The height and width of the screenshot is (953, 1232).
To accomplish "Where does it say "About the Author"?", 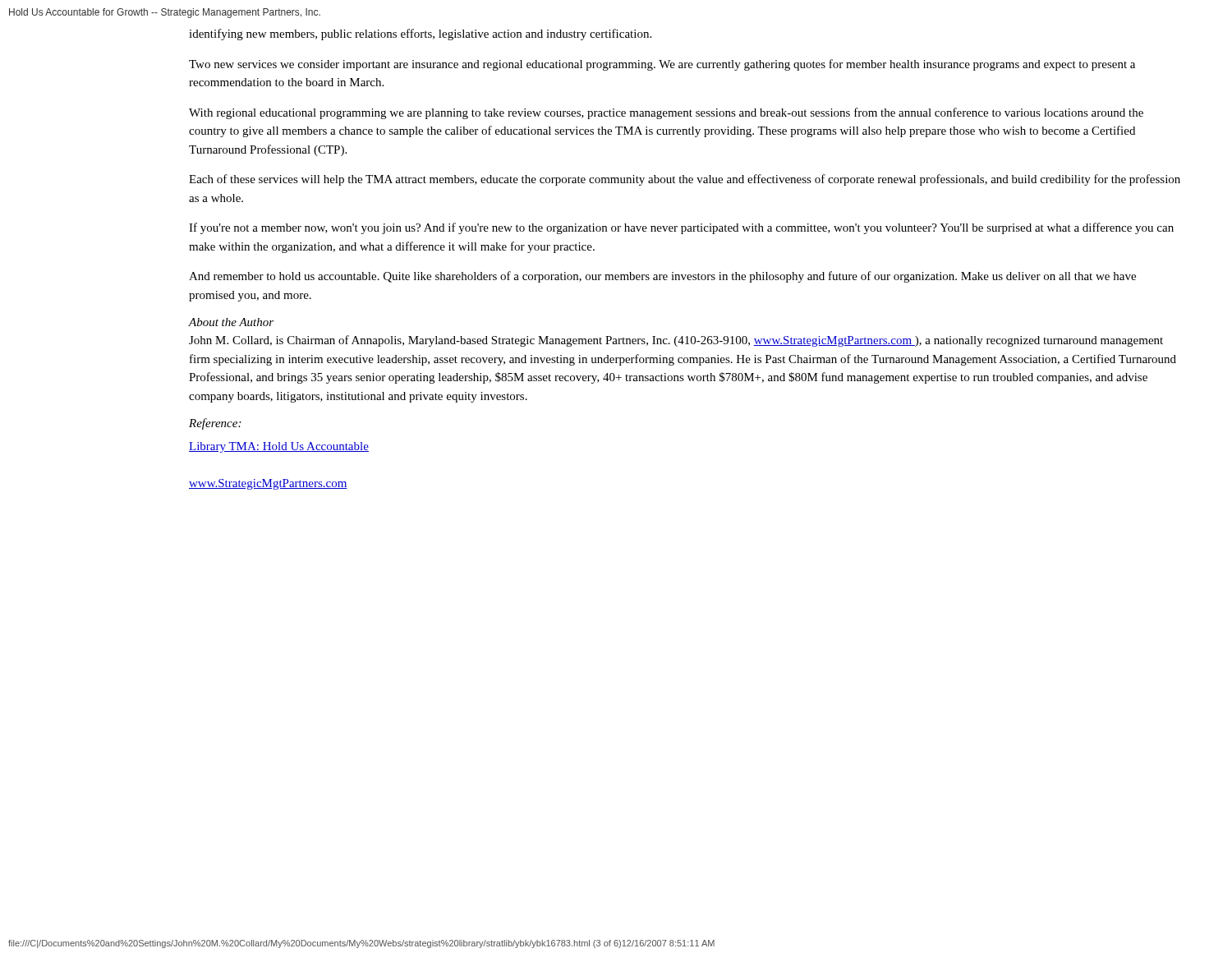I will [x=231, y=322].
